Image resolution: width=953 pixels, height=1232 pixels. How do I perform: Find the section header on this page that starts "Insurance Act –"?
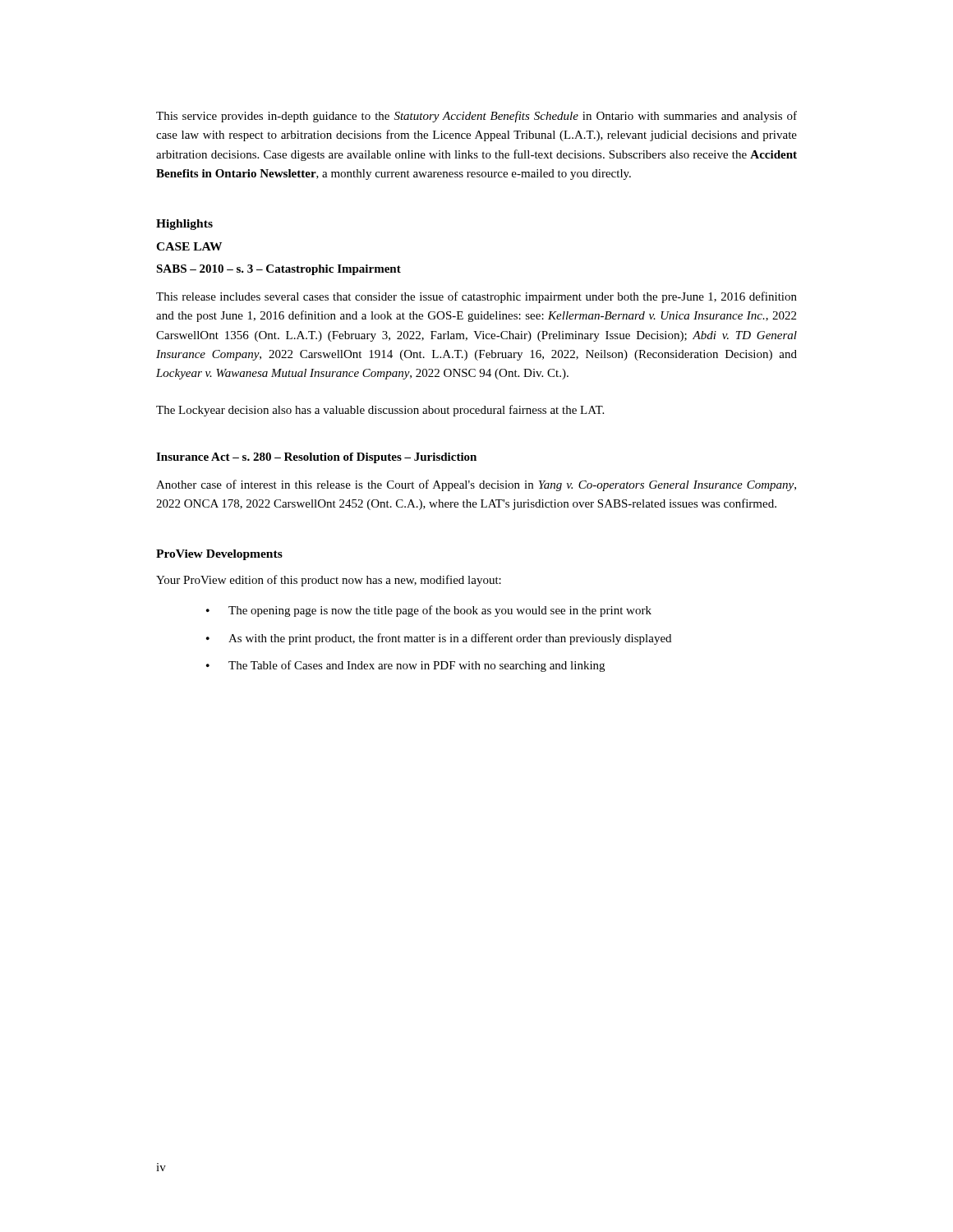[316, 456]
